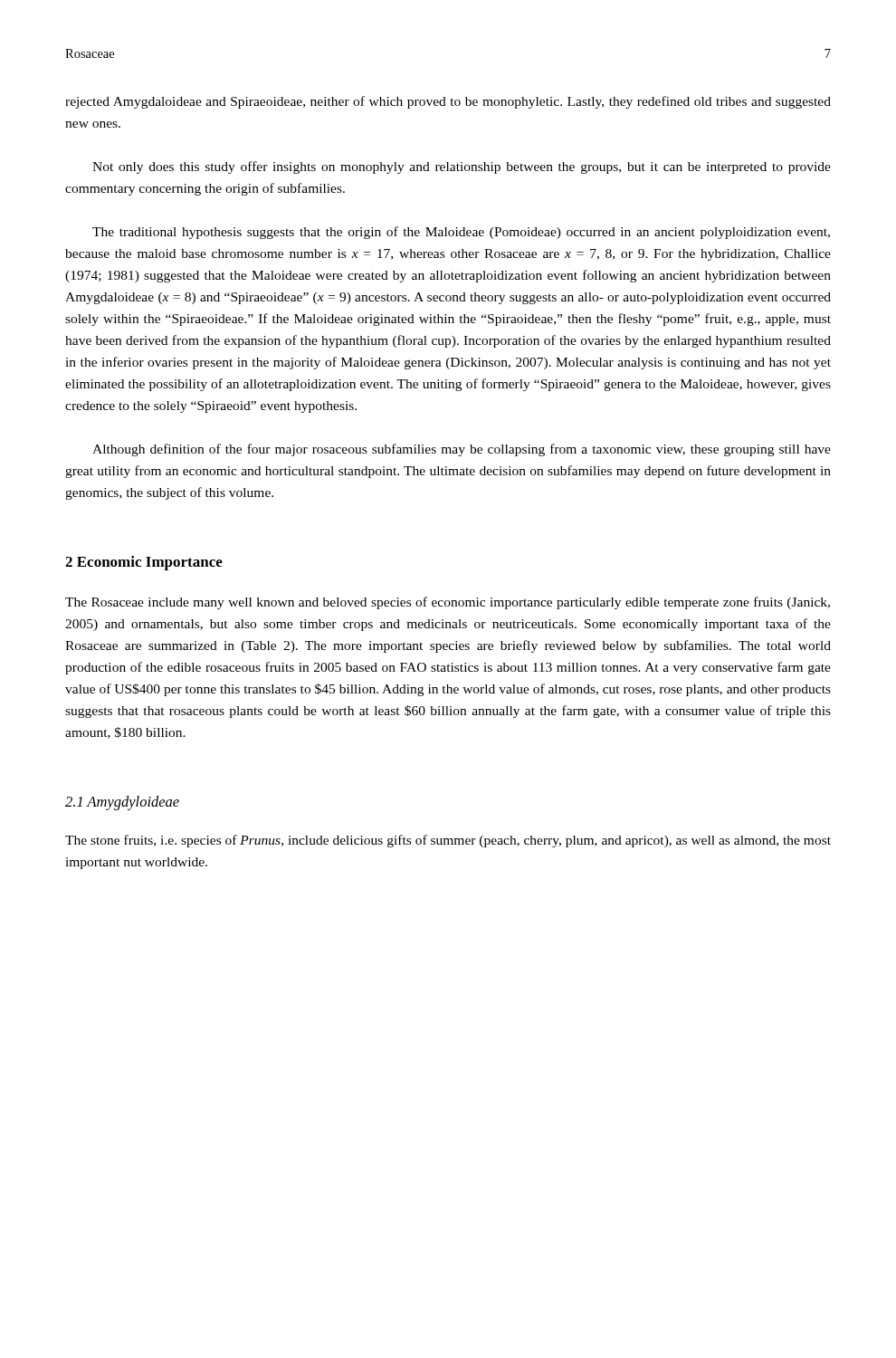
Task: Locate the text block starting "The traditional hypothesis suggests"
Action: click(x=448, y=319)
